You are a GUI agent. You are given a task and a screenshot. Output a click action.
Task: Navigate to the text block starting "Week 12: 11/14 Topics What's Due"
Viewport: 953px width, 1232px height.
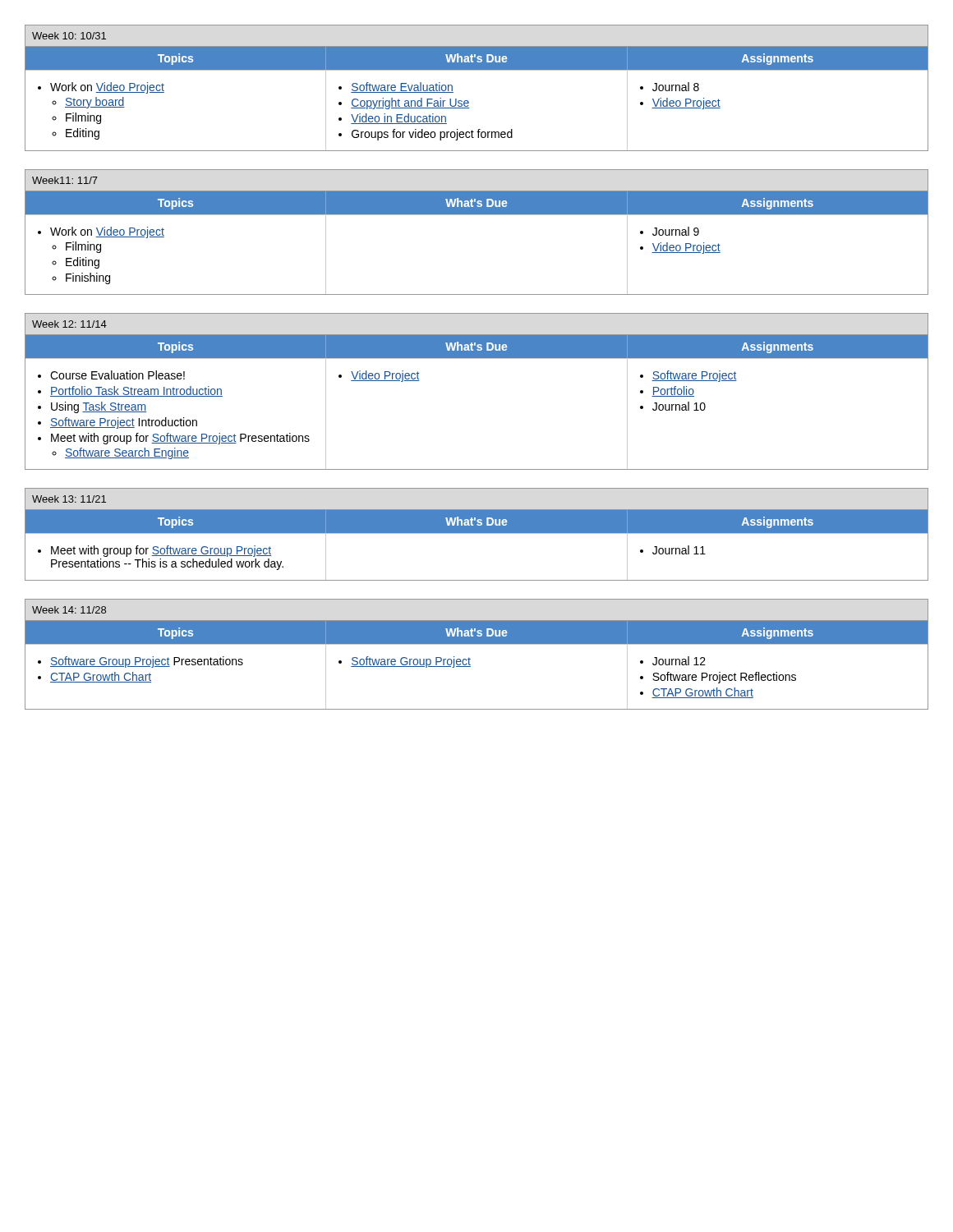476,391
